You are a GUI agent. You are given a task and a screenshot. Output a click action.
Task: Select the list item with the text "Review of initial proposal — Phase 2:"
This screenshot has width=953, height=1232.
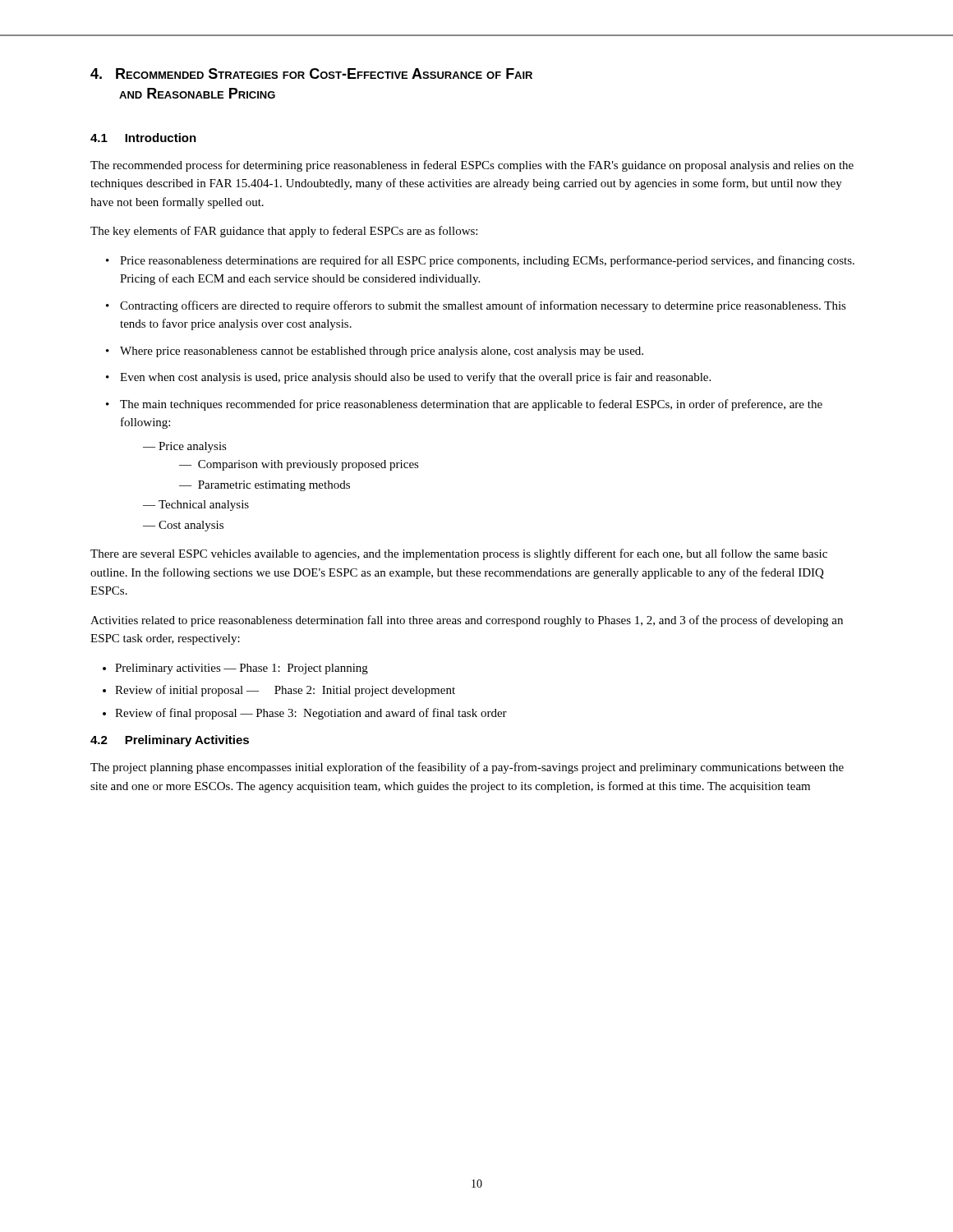(285, 690)
